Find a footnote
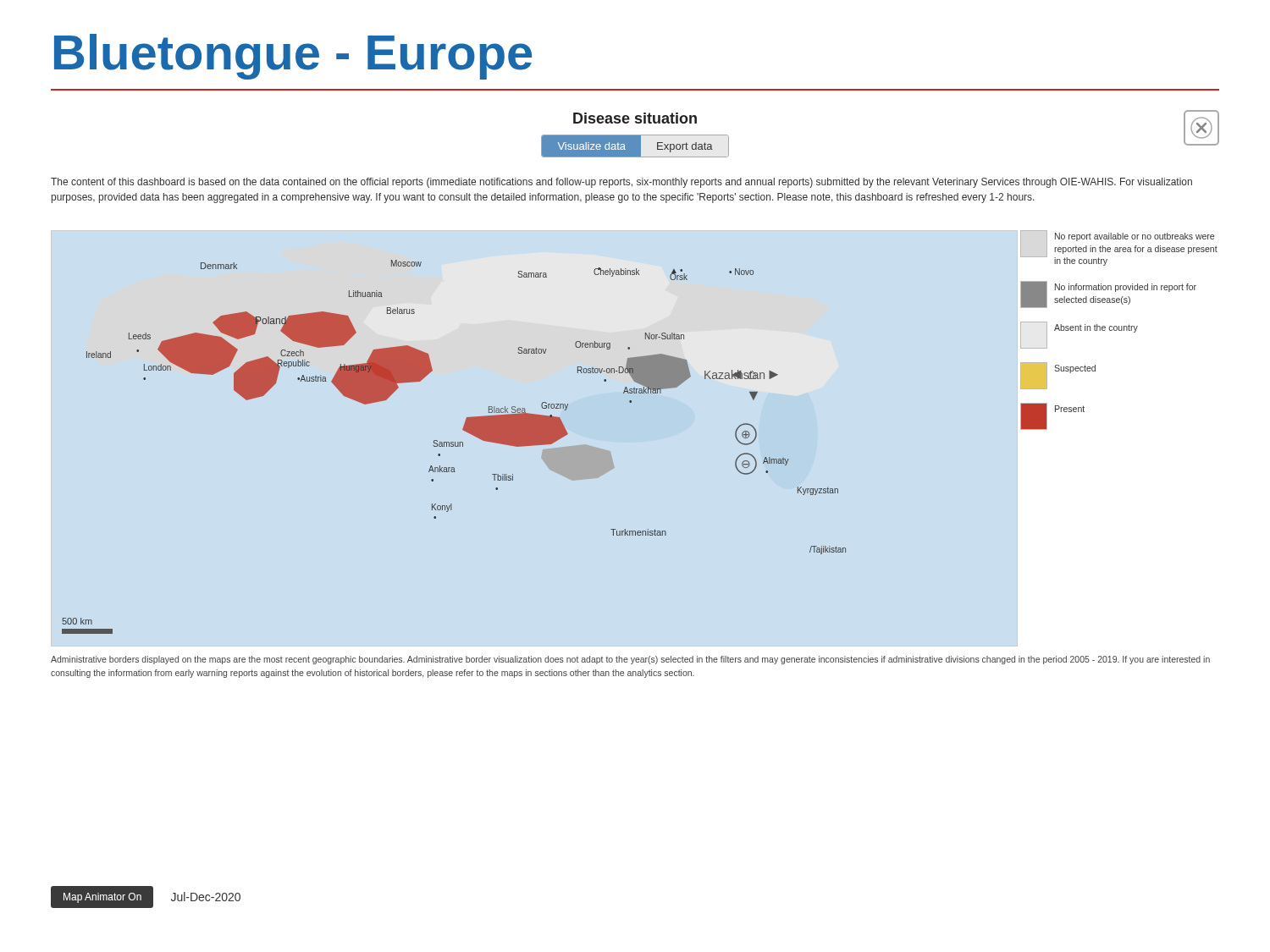Image resolution: width=1270 pixels, height=952 pixels. (630, 666)
